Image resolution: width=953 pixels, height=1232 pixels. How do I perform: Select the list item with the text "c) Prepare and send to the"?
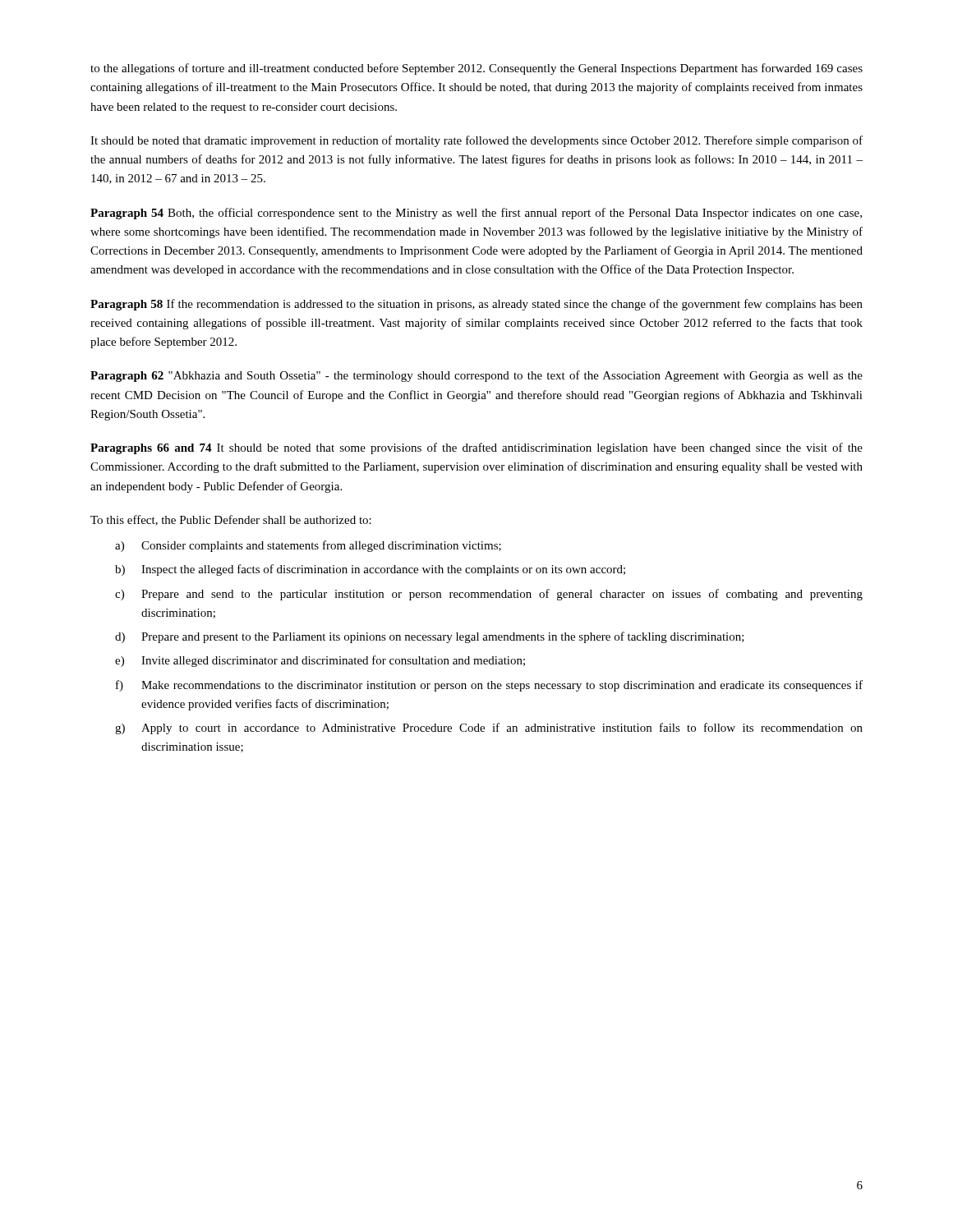tap(489, 603)
